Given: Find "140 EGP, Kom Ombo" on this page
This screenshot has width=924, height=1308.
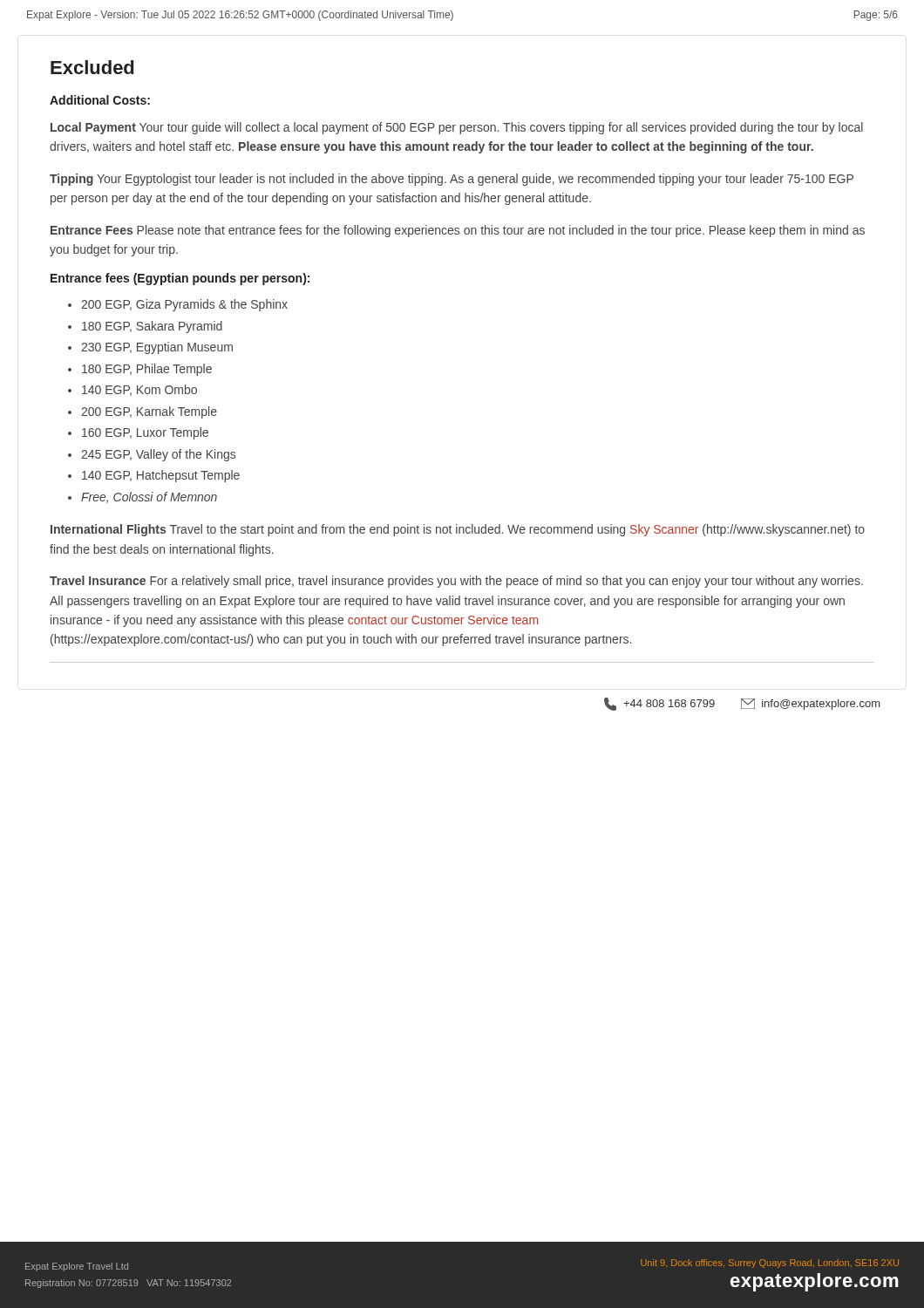Looking at the screenshot, I should (x=139, y=390).
